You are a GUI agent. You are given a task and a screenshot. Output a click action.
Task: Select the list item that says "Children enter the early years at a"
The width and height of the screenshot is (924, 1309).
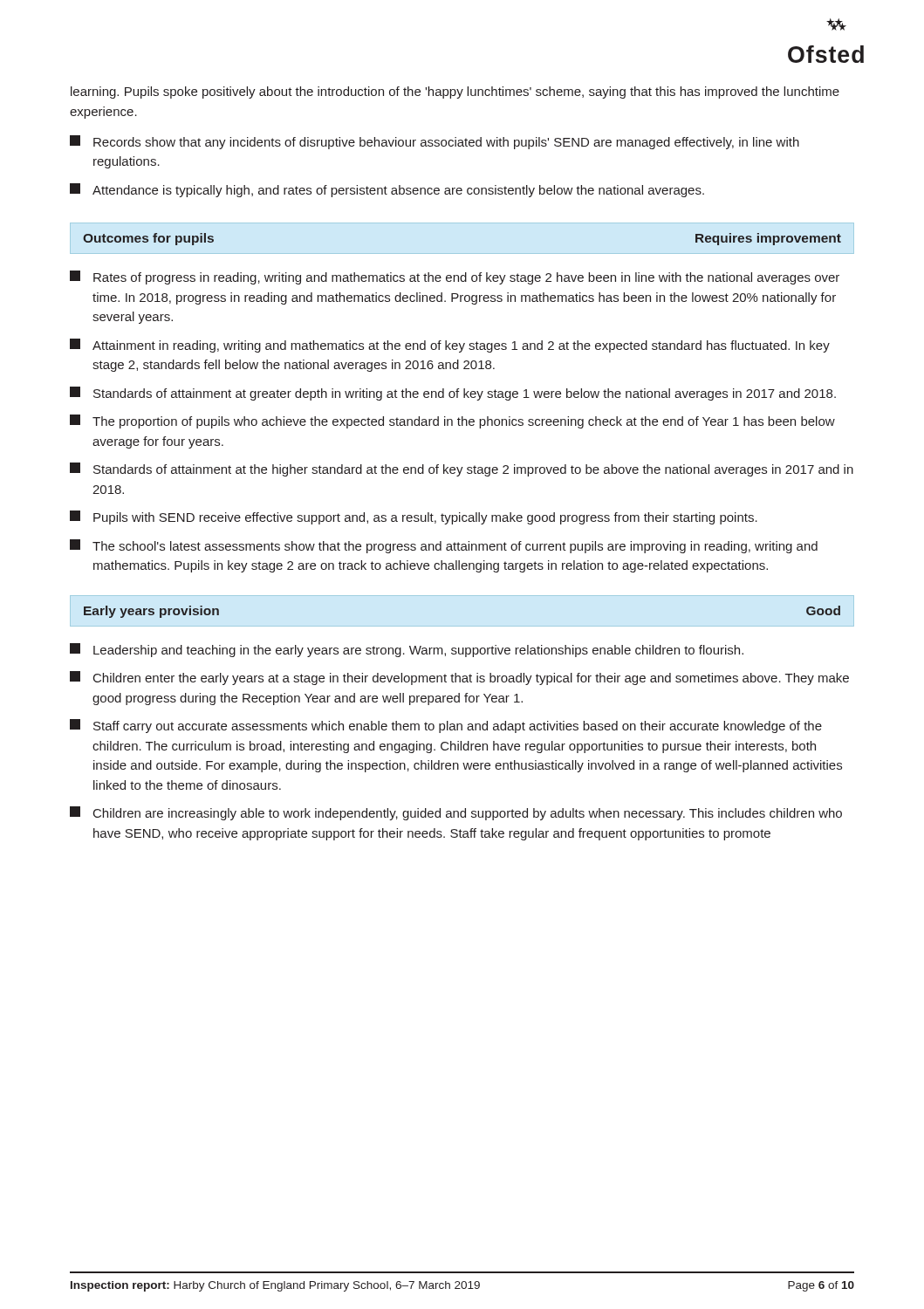click(x=462, y=688)
